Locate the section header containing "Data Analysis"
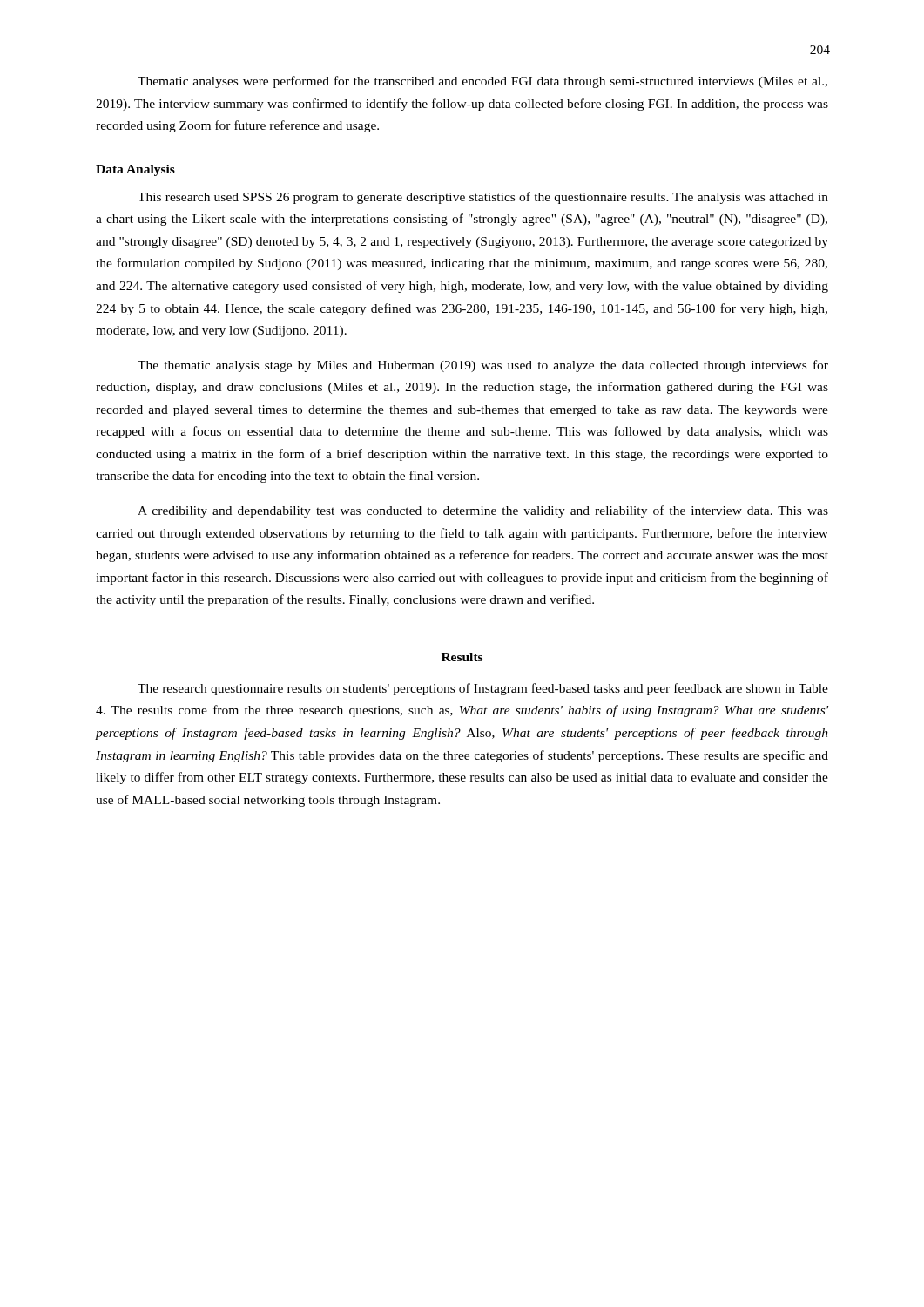 135,168
